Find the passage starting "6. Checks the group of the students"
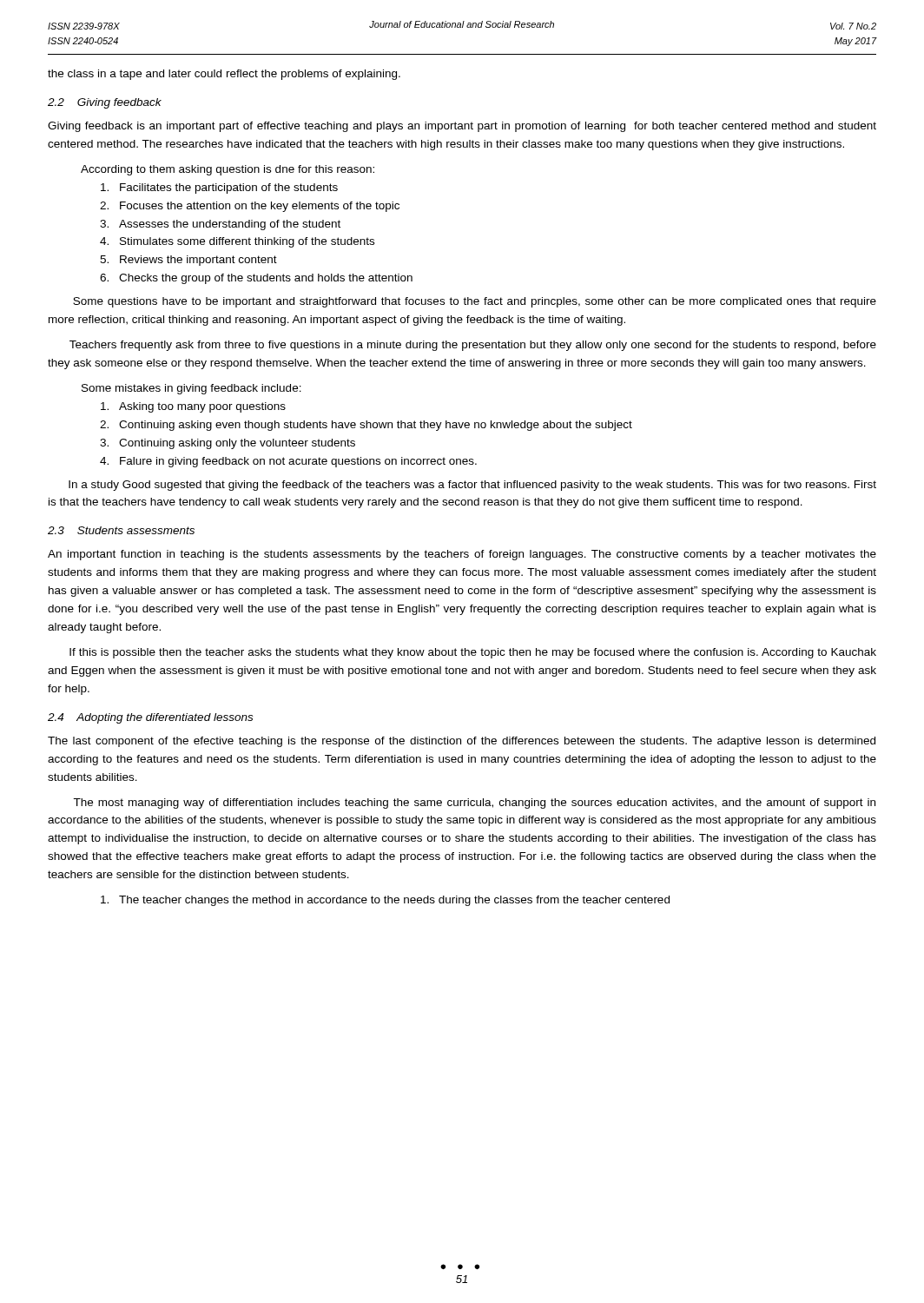The width and height of the screenshot is (924, 1303). point(256,279)
